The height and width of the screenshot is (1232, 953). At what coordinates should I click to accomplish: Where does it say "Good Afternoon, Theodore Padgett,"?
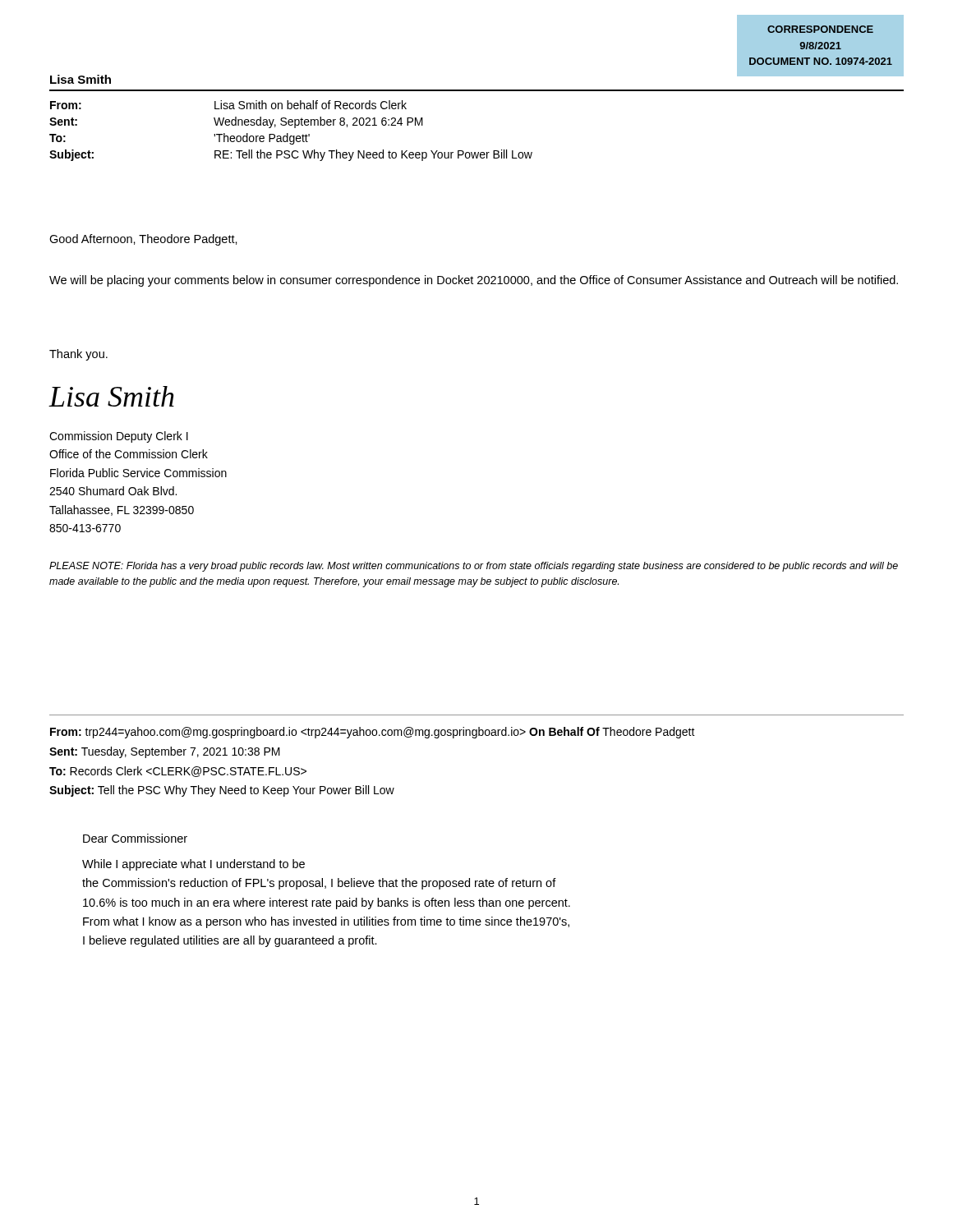click(144, 239)
